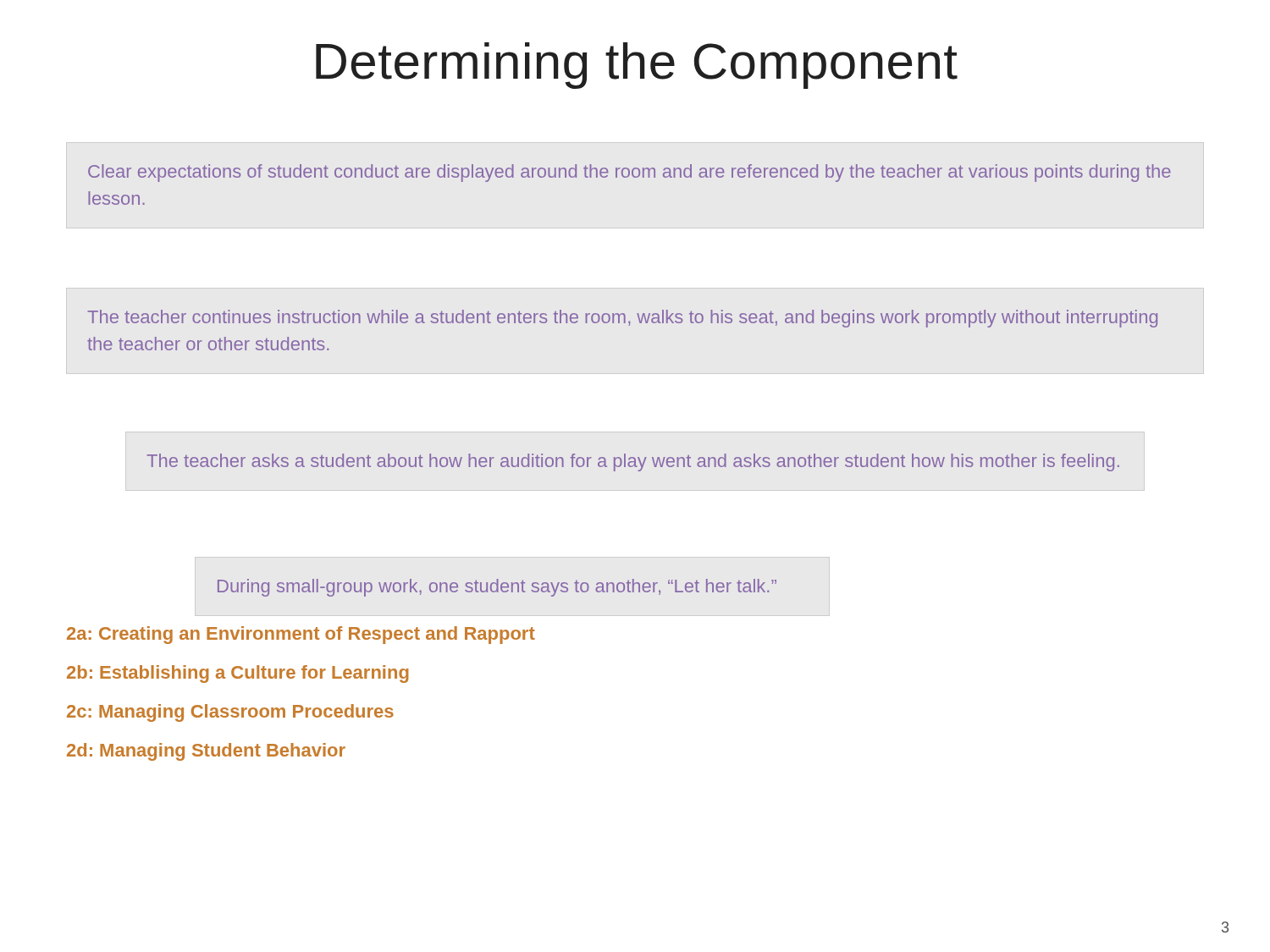Select the text block with the text "Clear expectations of"
The width and height of the screenshot is (1270, 952).
point(629,185)
